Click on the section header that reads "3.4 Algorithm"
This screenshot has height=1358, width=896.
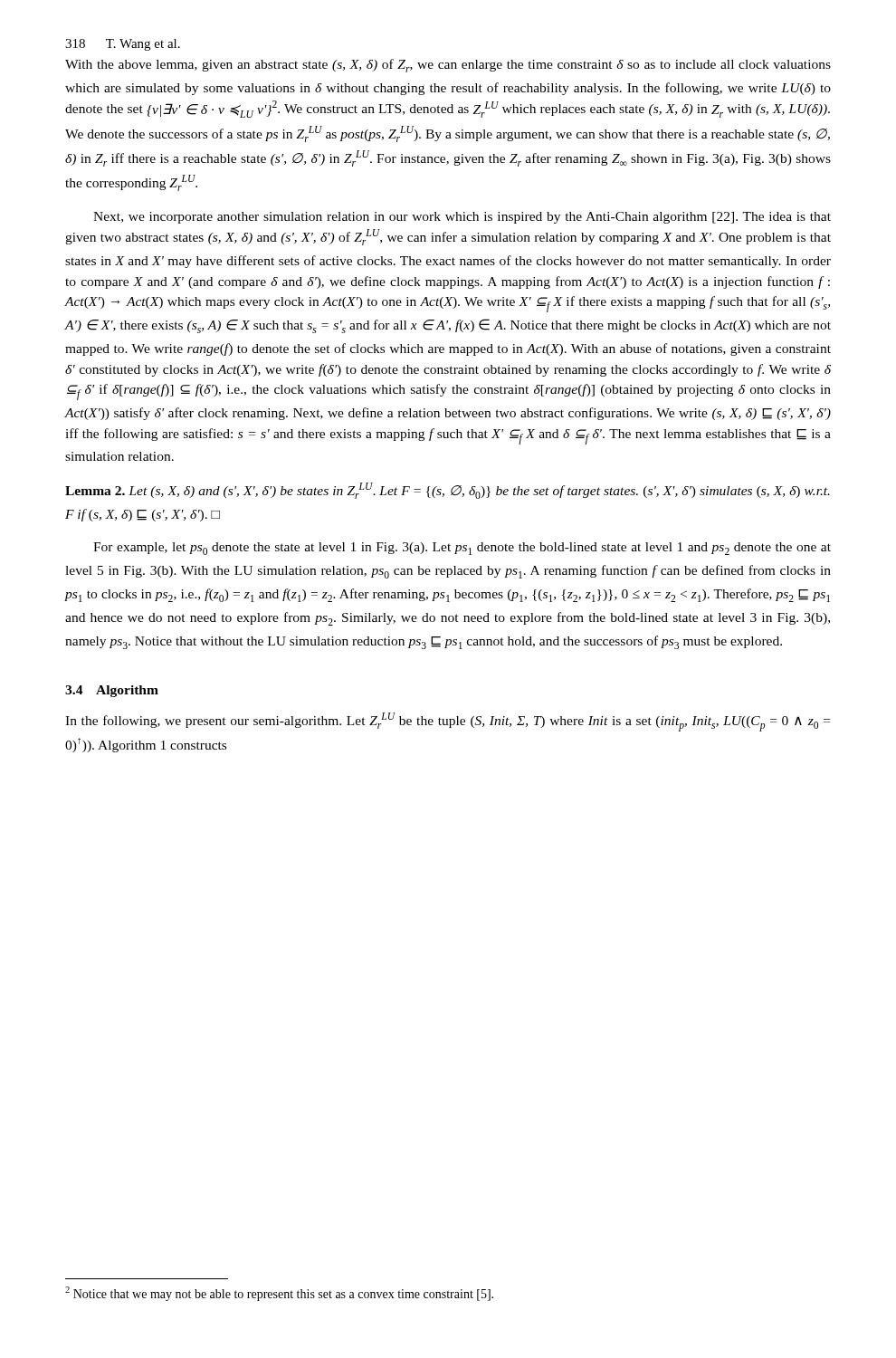pyautogui.click(x=112, y=691)
